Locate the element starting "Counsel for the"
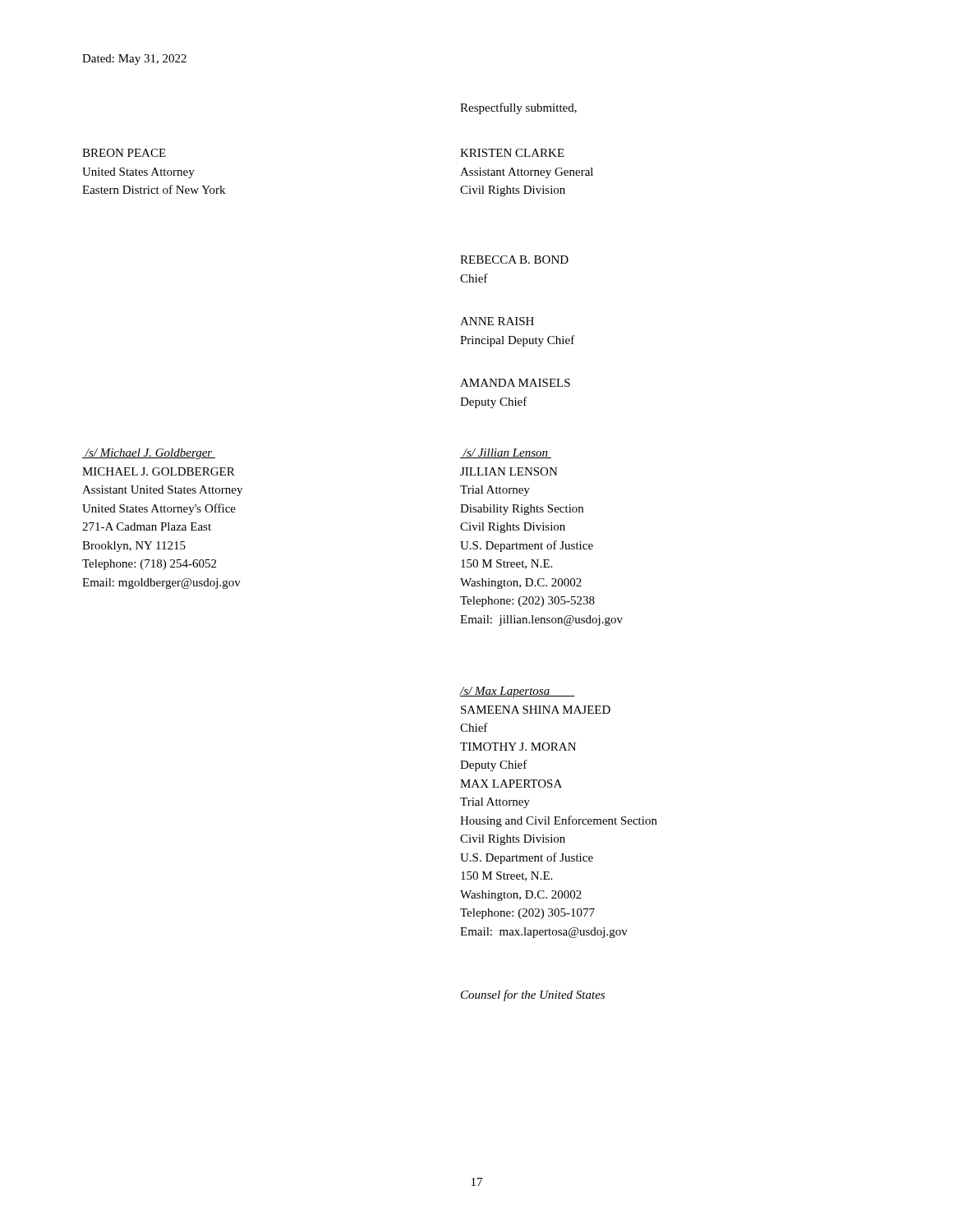This screenshot has height=1232, width=953. (x=533, y=995)
